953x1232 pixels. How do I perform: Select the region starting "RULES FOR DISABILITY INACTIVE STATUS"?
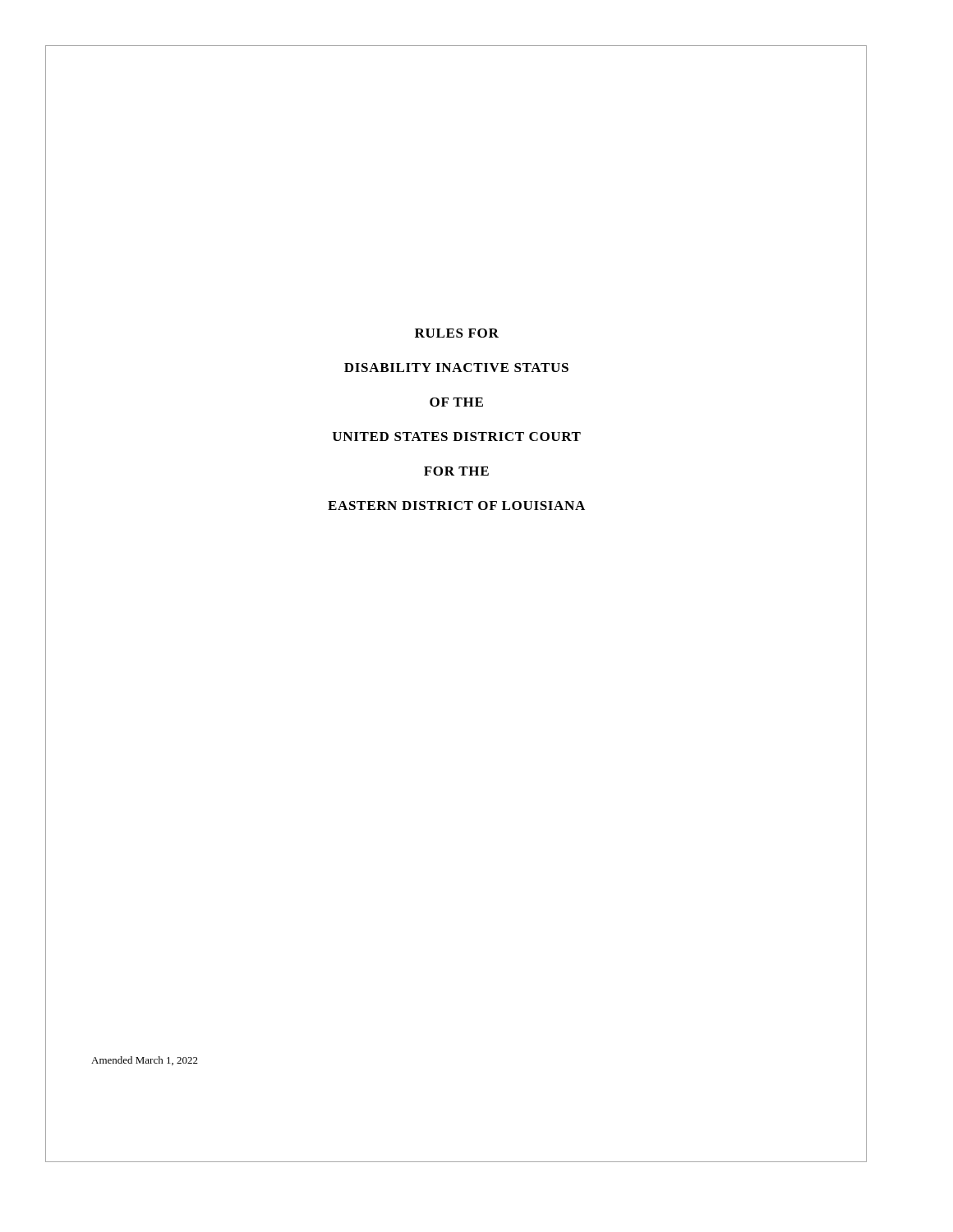pyautogui.click(x=457, y=420)
